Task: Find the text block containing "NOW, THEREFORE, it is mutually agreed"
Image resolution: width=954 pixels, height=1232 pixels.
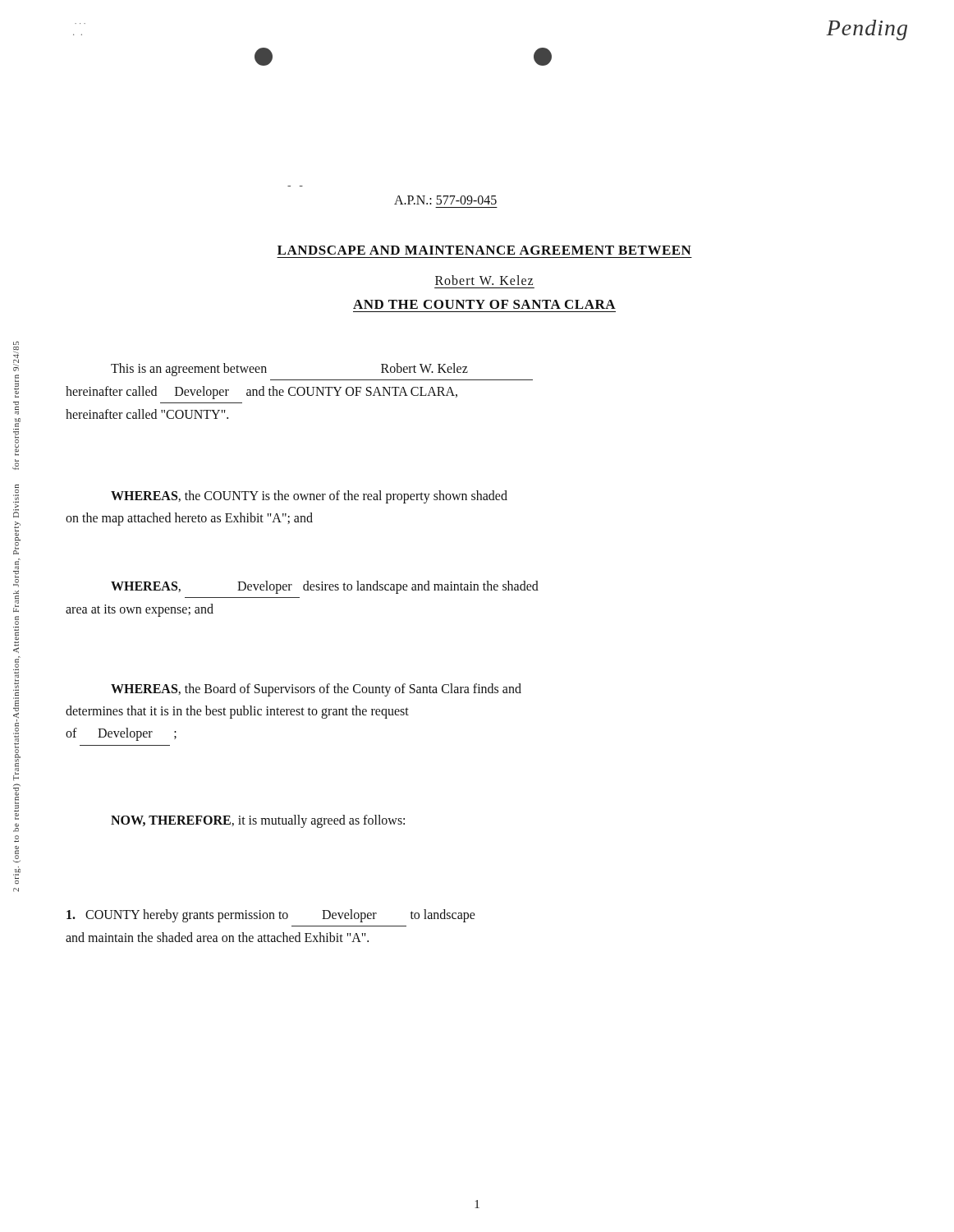Action: [x=258, y=821]
